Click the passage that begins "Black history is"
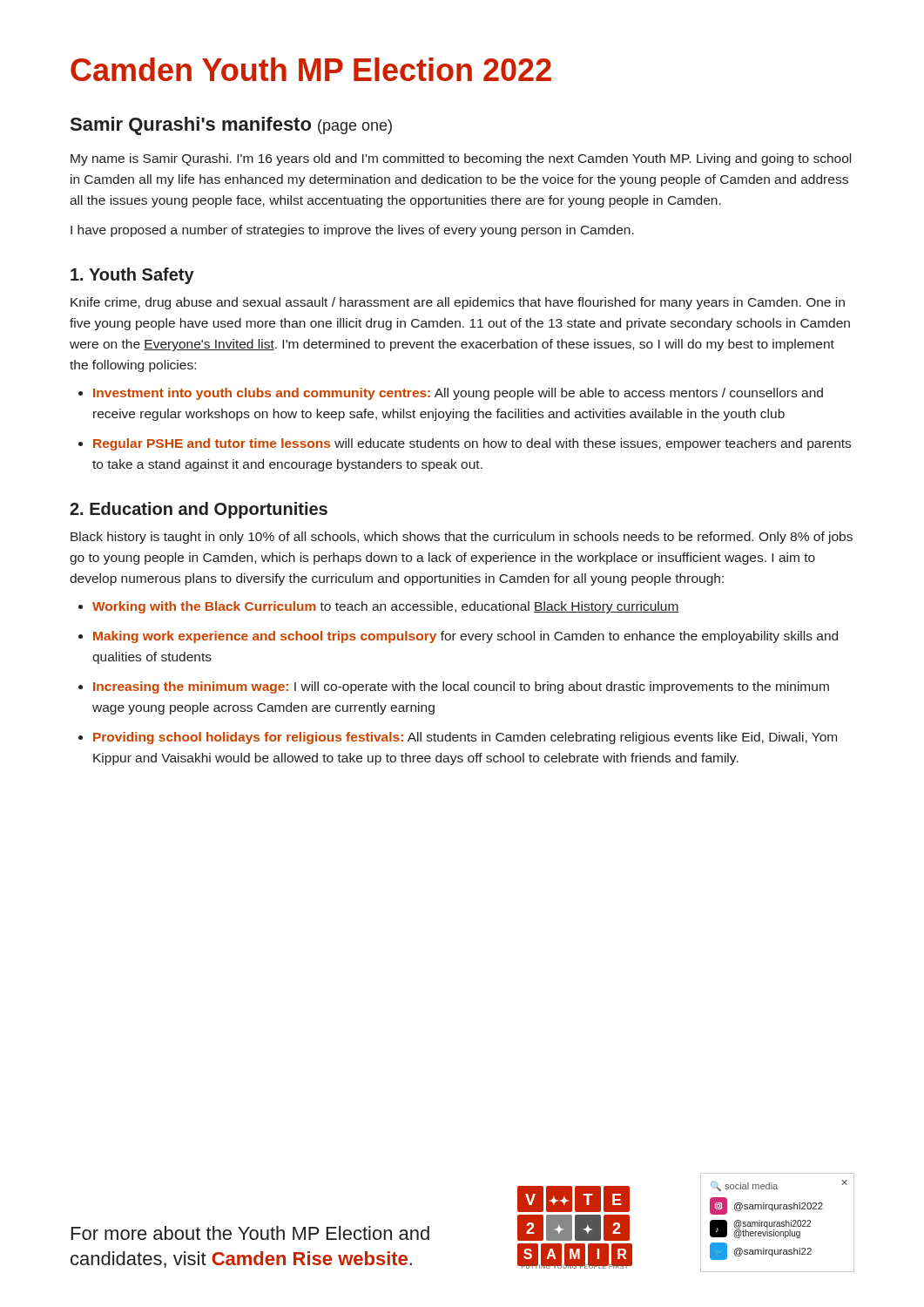Viewport: 924px width, 1307px height. coord(462,558)
